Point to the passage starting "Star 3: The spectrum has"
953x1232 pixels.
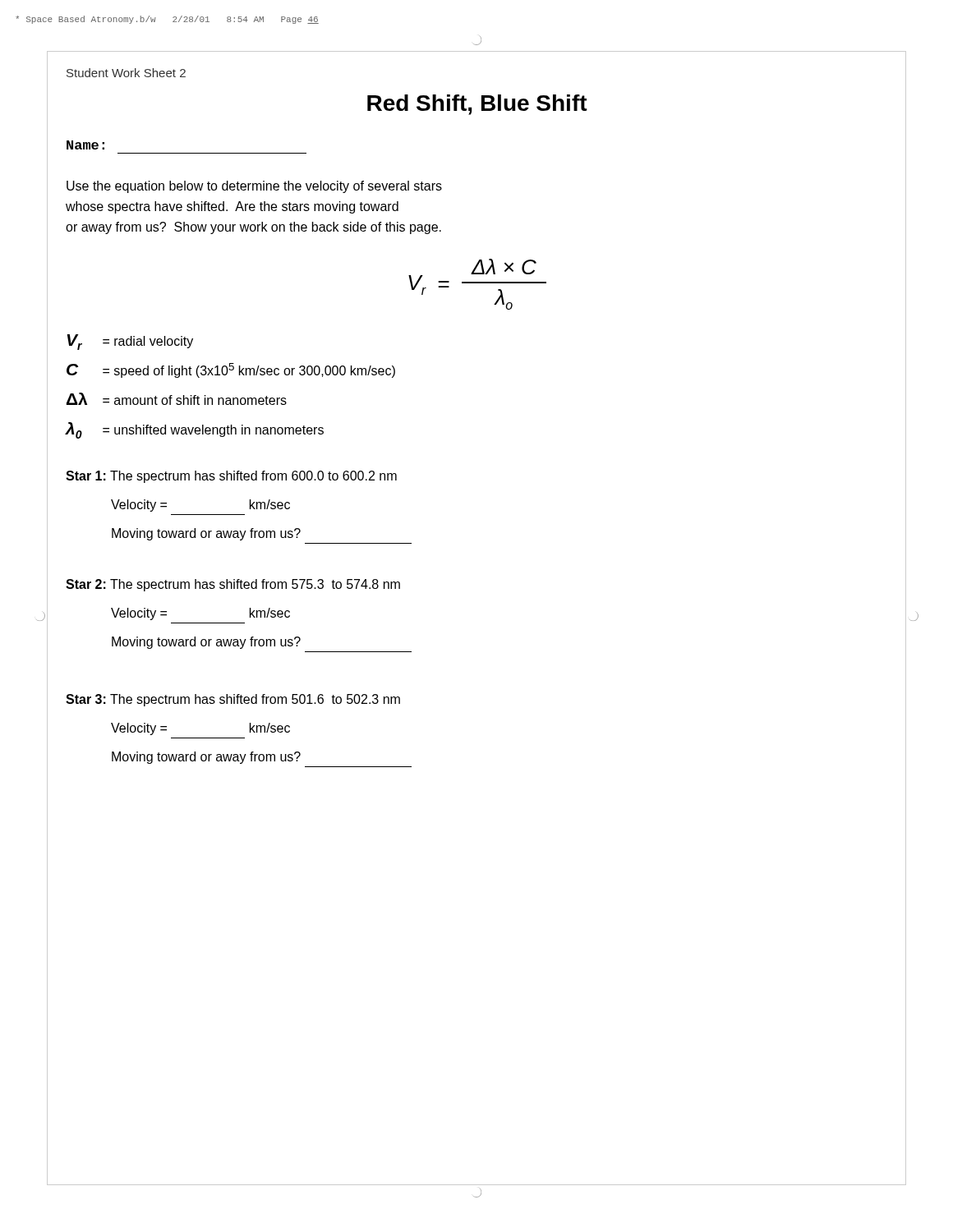pos(233,700)
